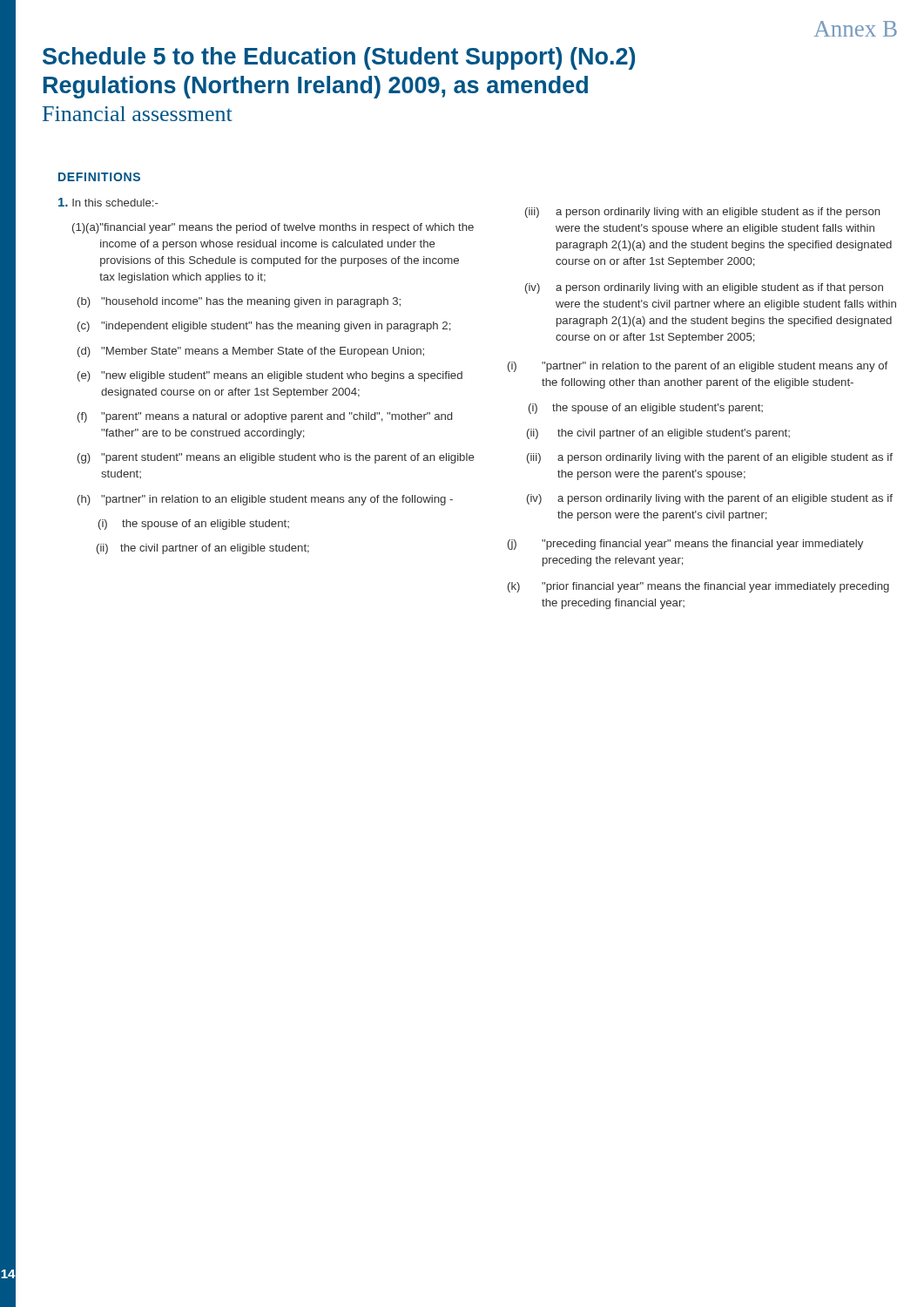
Task: Find the list item containing "(k) "prior financial year" means the"
Action: click(702, 594)
